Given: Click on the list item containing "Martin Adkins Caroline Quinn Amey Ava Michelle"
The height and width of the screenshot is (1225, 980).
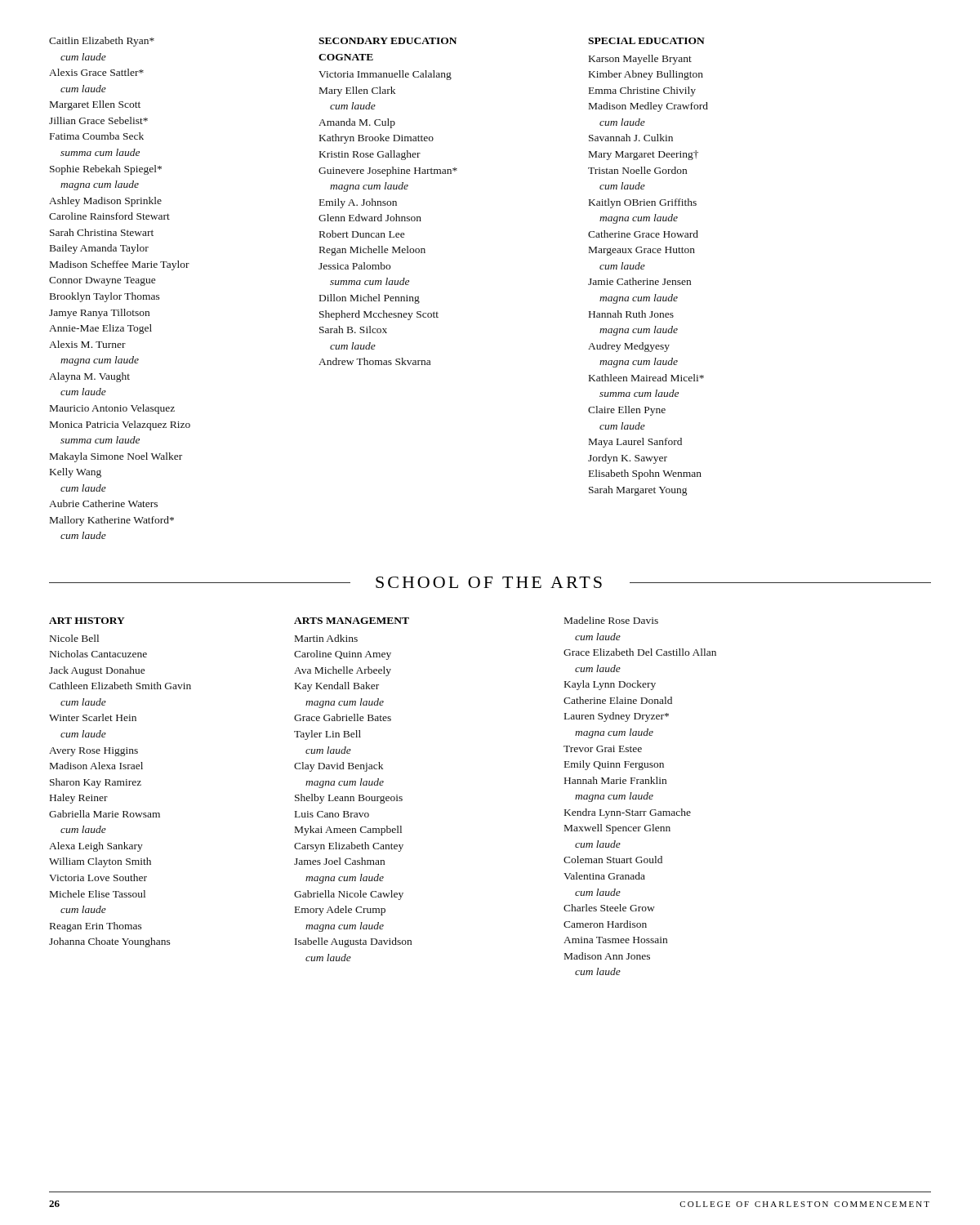Looking at the screenshot, I should (326, 638).
